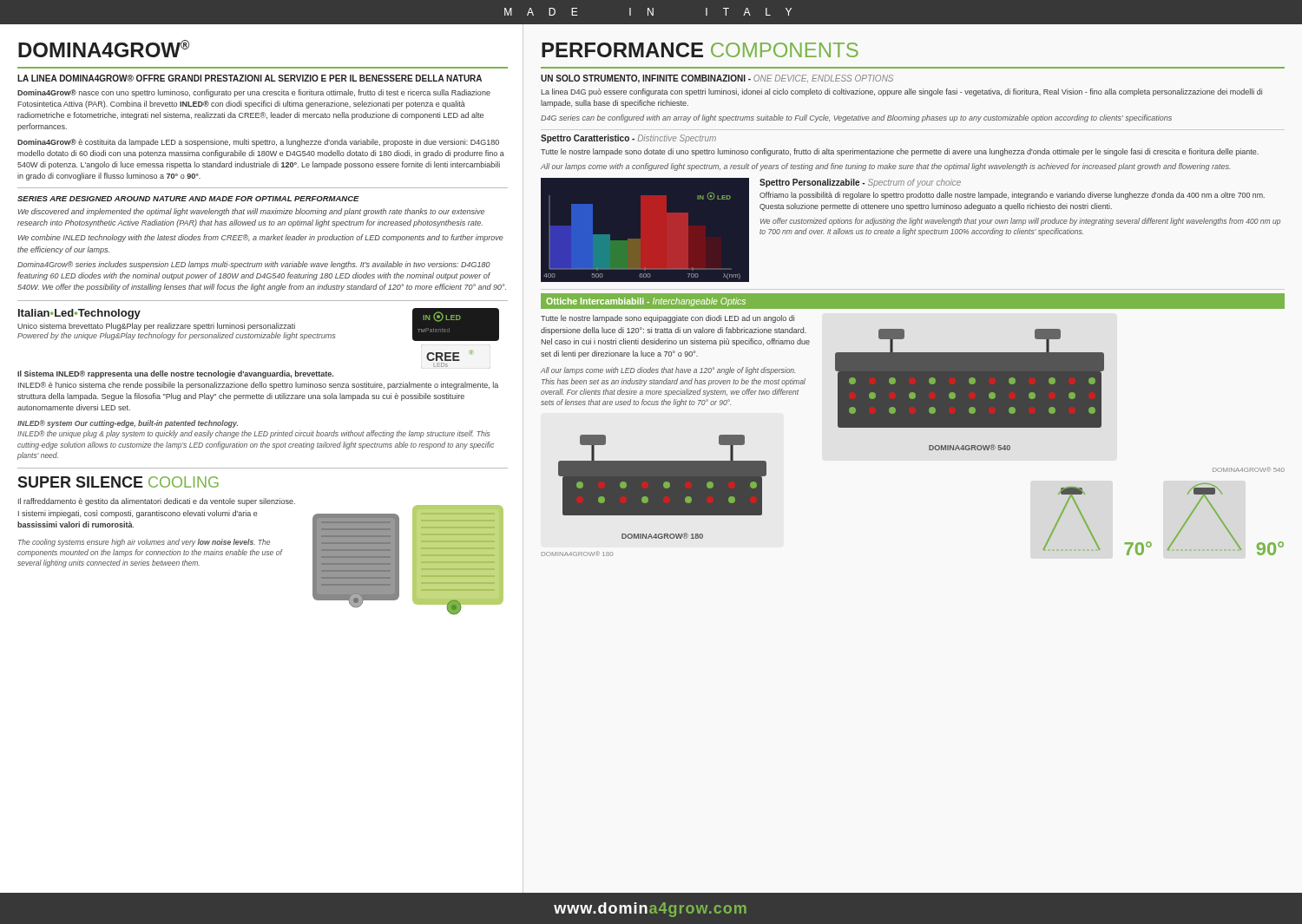Point to the block beginning "Il raffreddamento è"
Screen dimensions: 924x1302
[x=156, y=513]
